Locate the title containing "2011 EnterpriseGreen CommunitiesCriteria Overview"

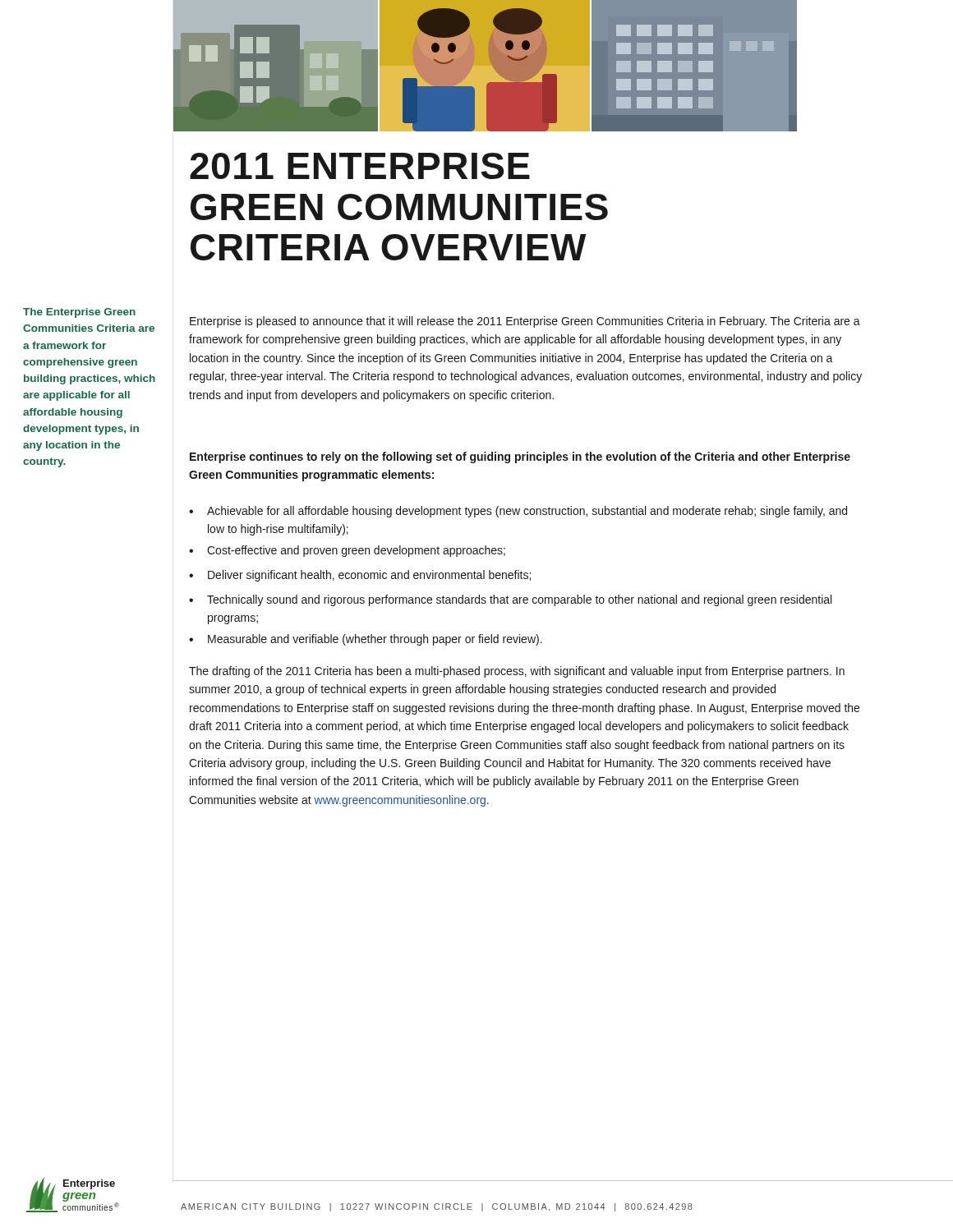pos(468,207)
